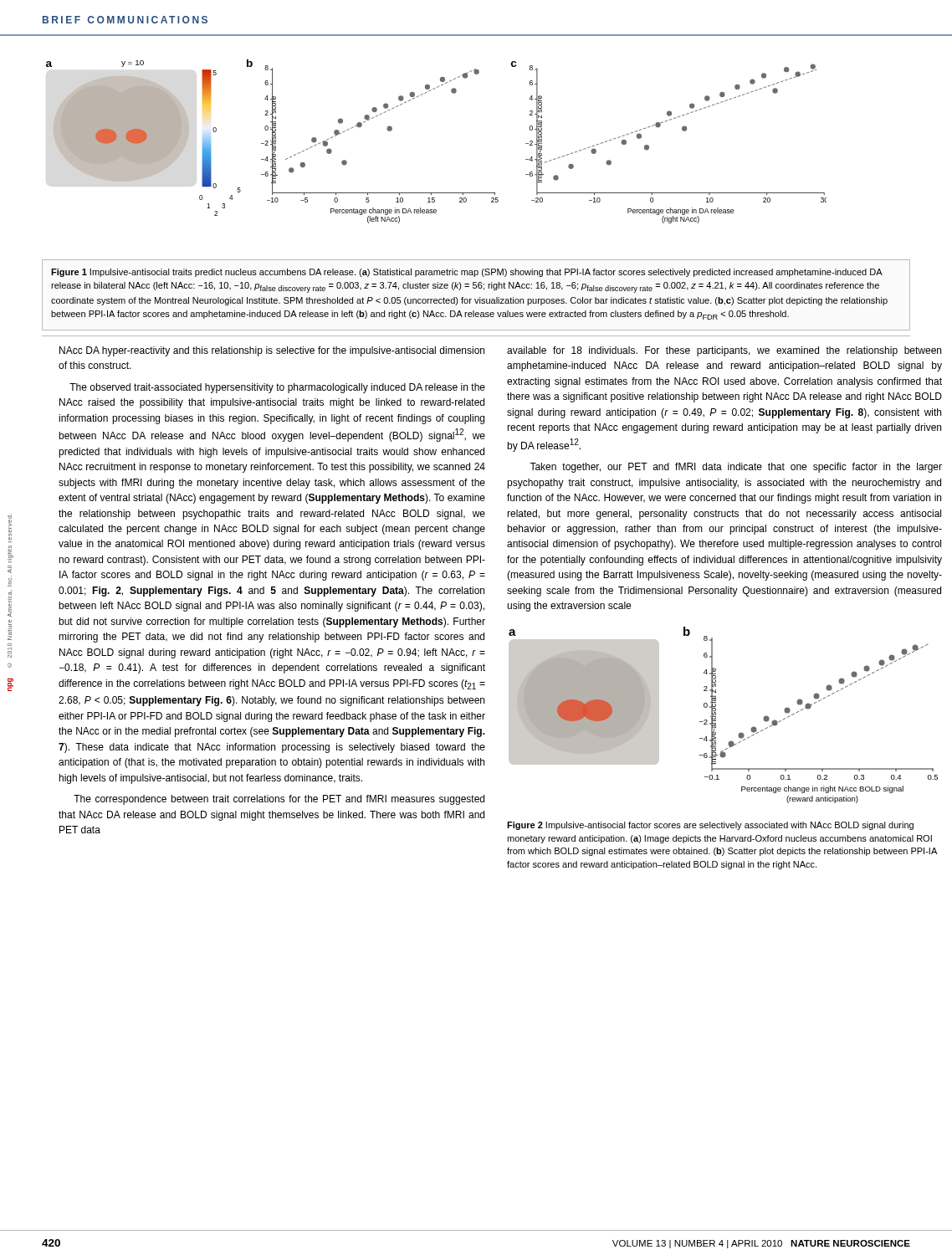Viewport: 952px width, 1255px height.
Task: Click on the text block containing "The correspondence between trait correlations for the PET"
Action: click(272, 815)
